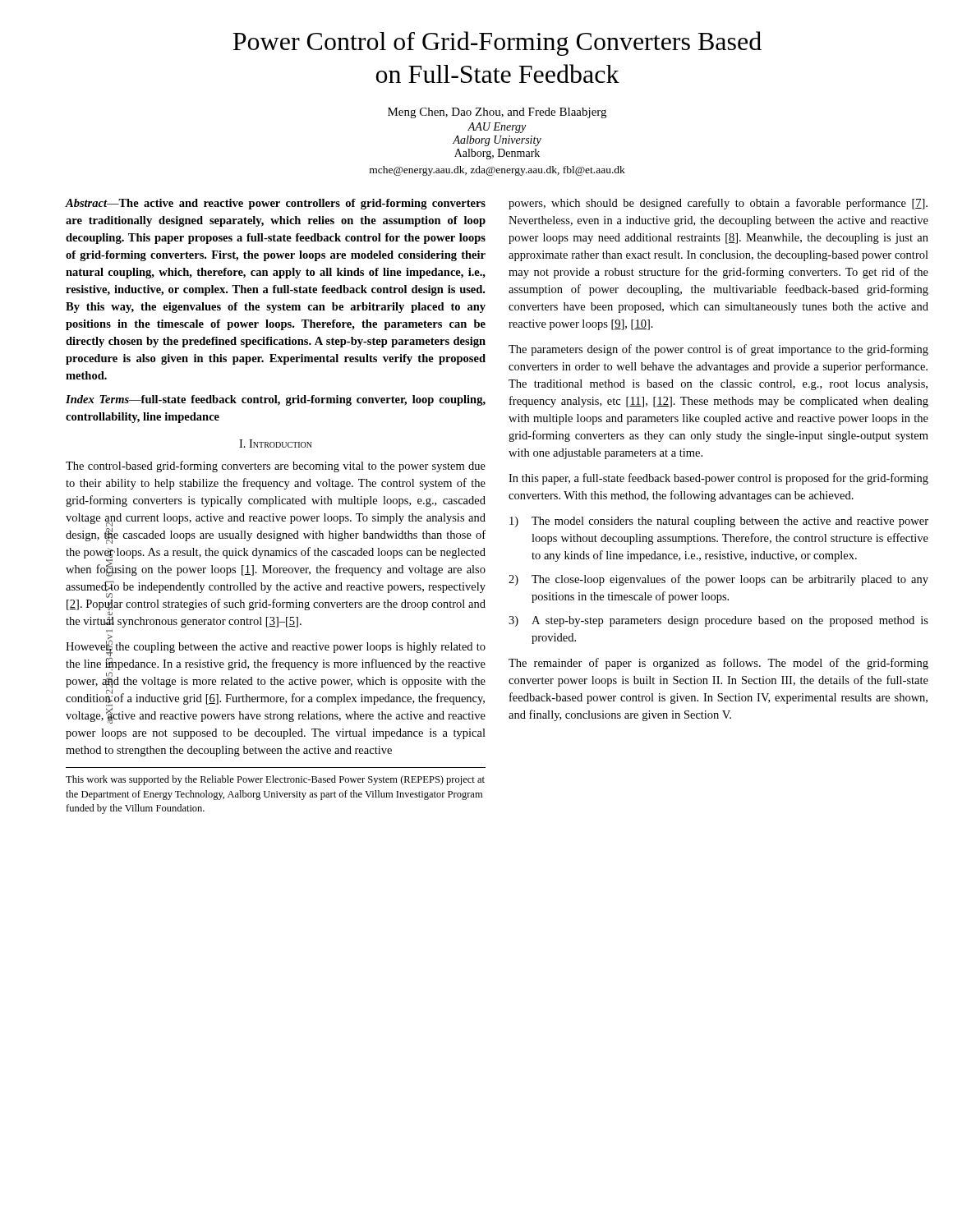Screen dimensions: 1232x953
Task: Select the title
Action: pyautogui.click(x=497, y=57)
